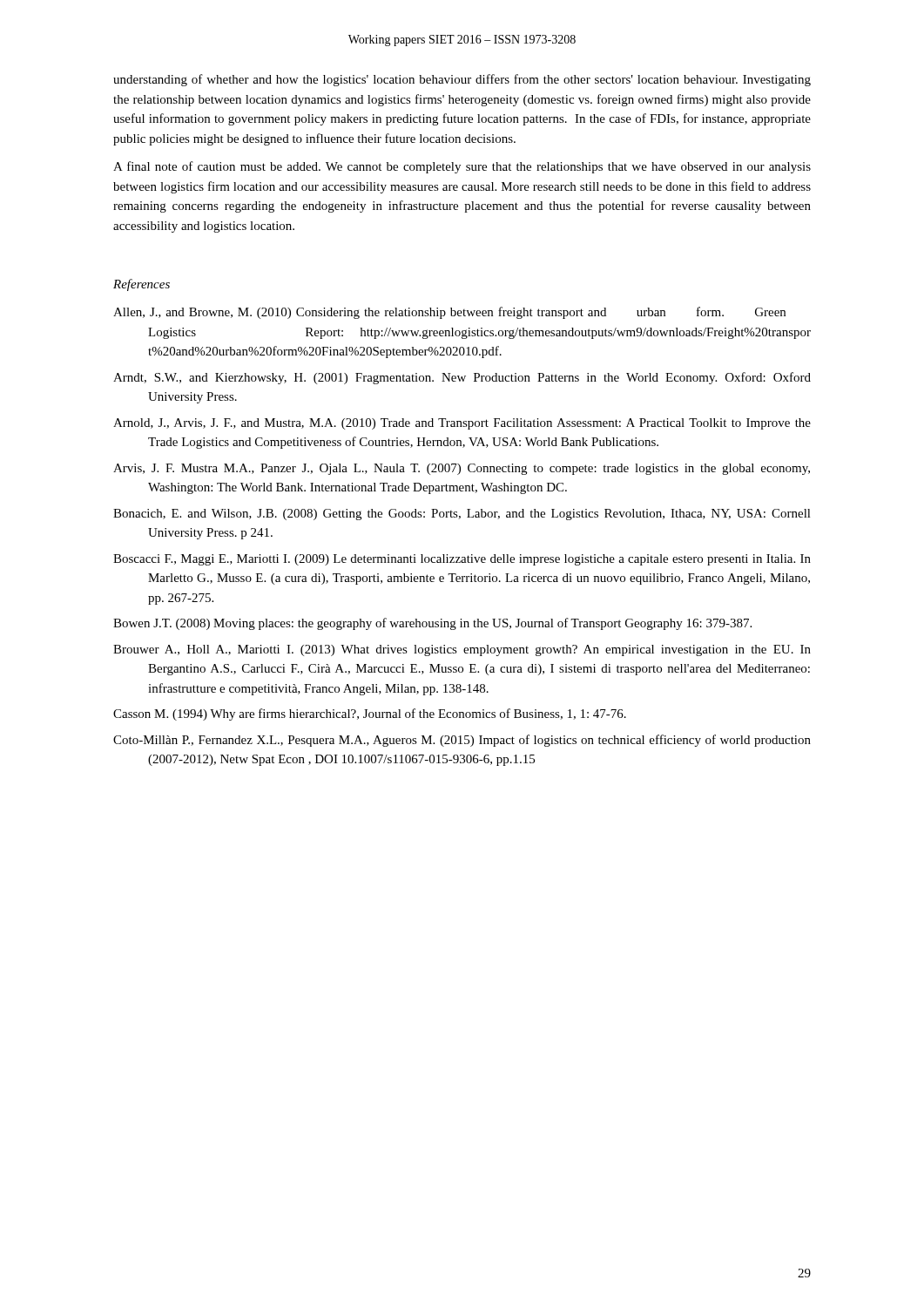924x1307 pixels.
Task: Find the list item with the text "Boscacci F., Maggi E.,"
Action: (x=462, y=578)
